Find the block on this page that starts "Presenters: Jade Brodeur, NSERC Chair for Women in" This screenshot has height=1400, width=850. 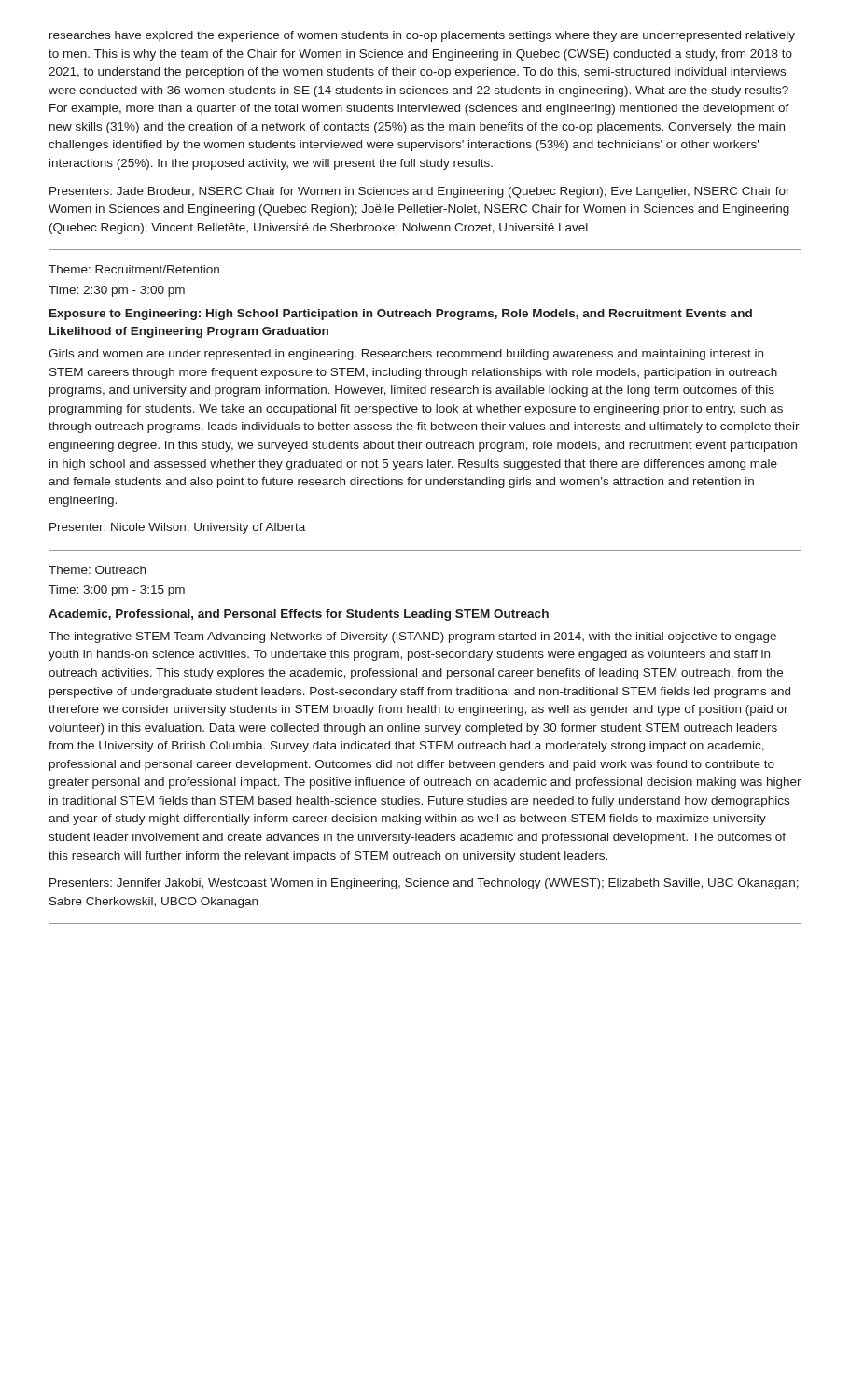pyautogui.click(x=419, y=209)
